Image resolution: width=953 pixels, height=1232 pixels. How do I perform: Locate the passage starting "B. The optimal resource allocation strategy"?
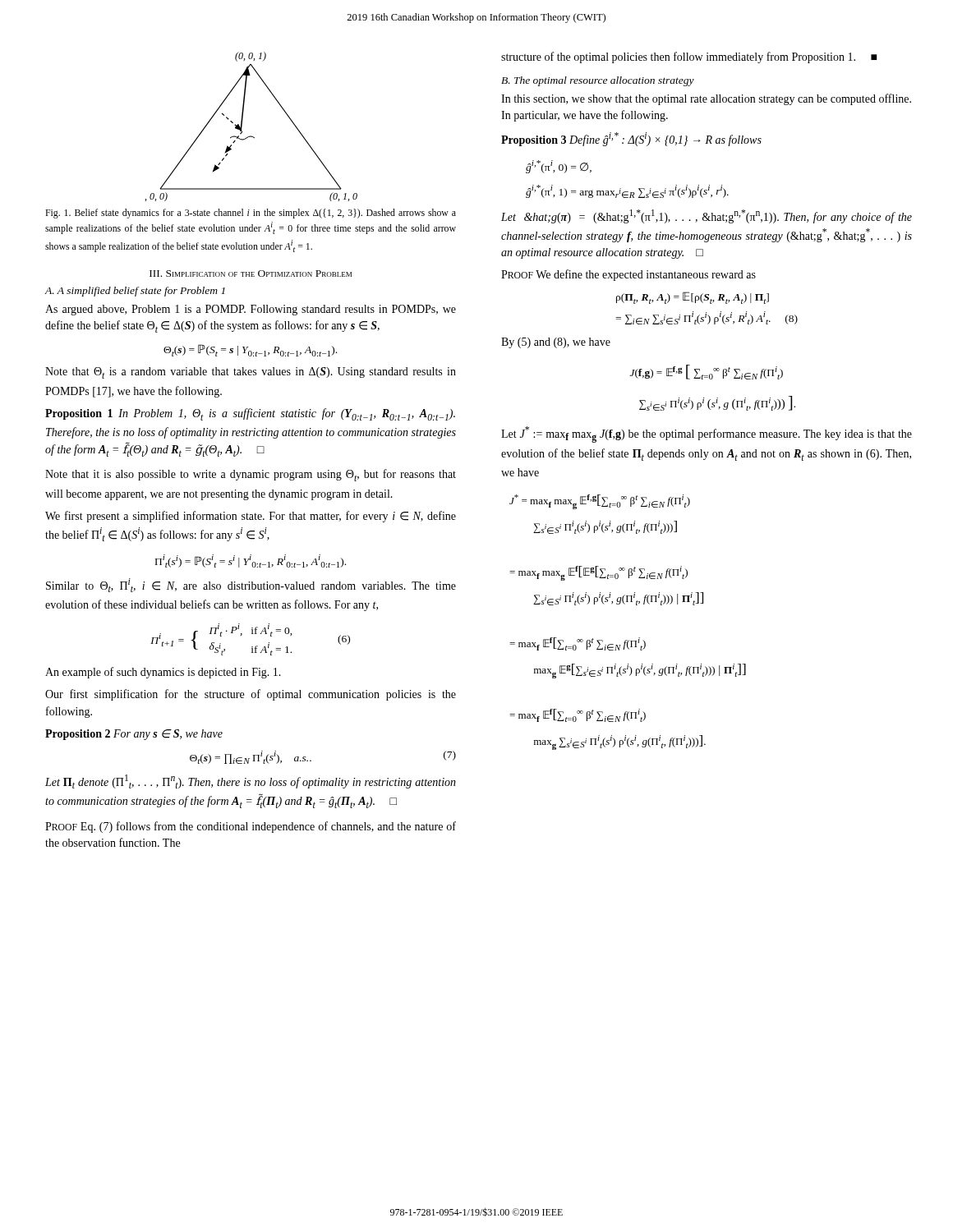click(x=597, y=80)
